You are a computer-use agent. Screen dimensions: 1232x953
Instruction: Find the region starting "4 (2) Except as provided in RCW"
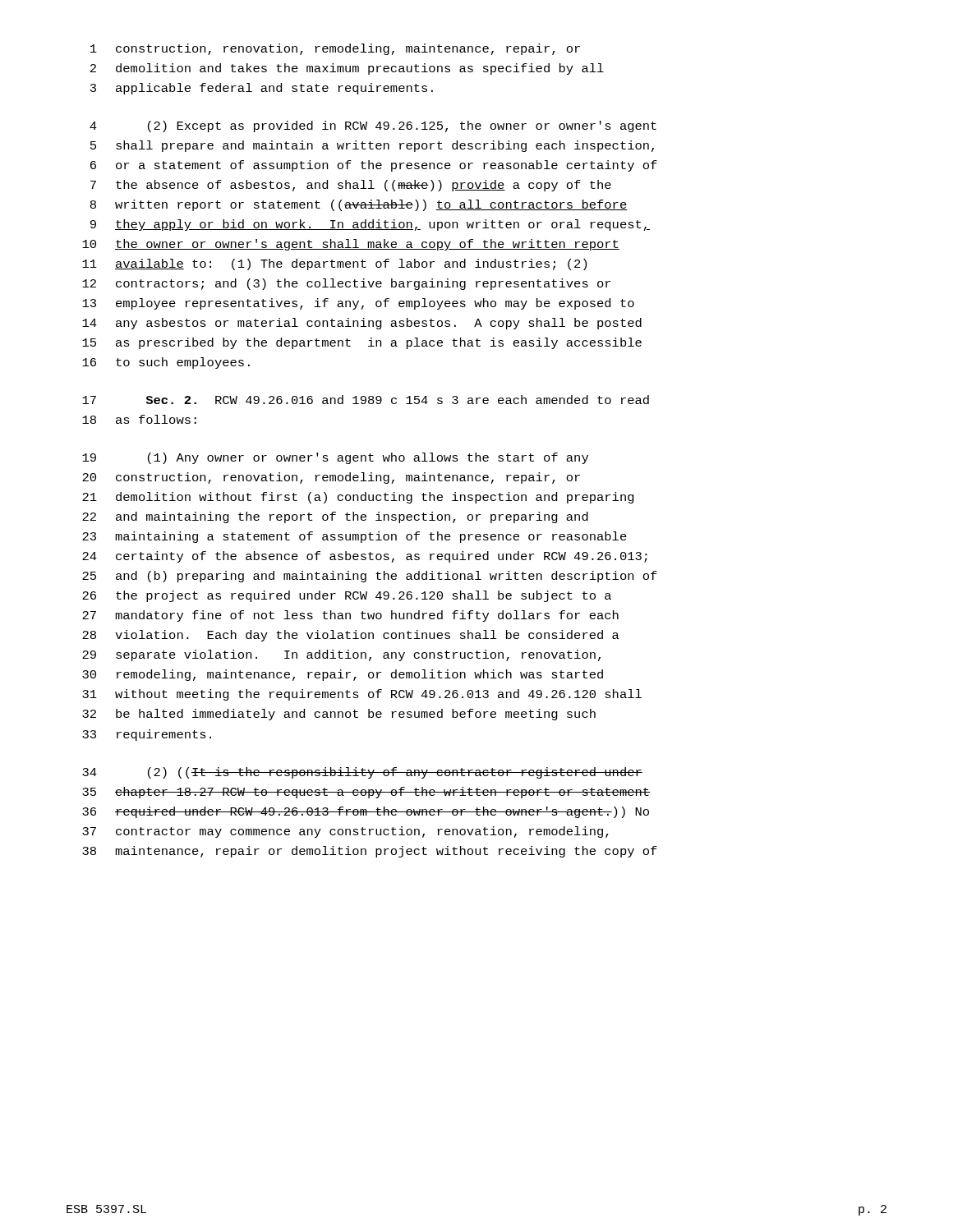pyautogui.click(x=476, y=245)
